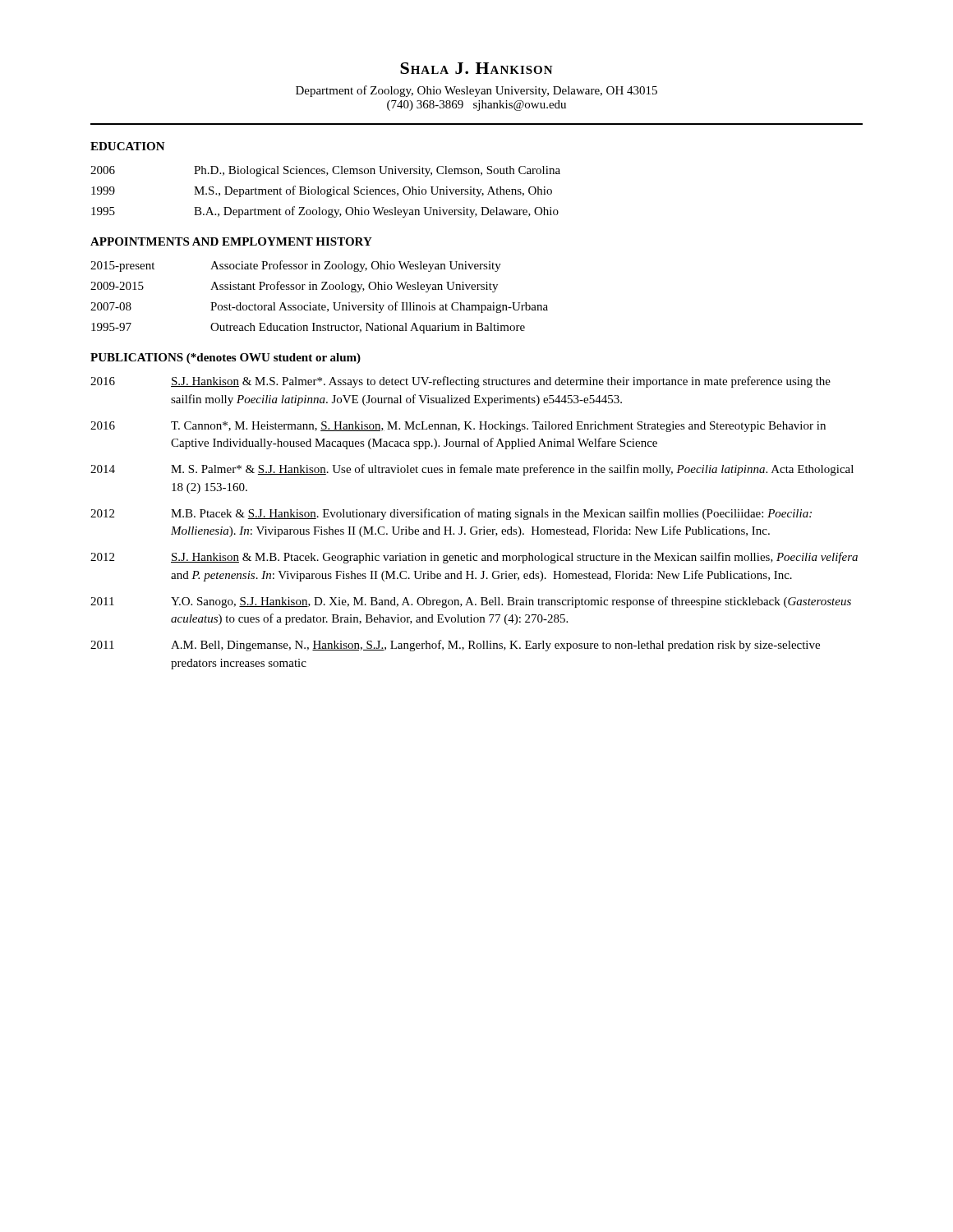Find the section header that says "PUBLICATIONS (*denotes OWU student or alum)"
953x1232 pixels.
[x=226, y=357]
